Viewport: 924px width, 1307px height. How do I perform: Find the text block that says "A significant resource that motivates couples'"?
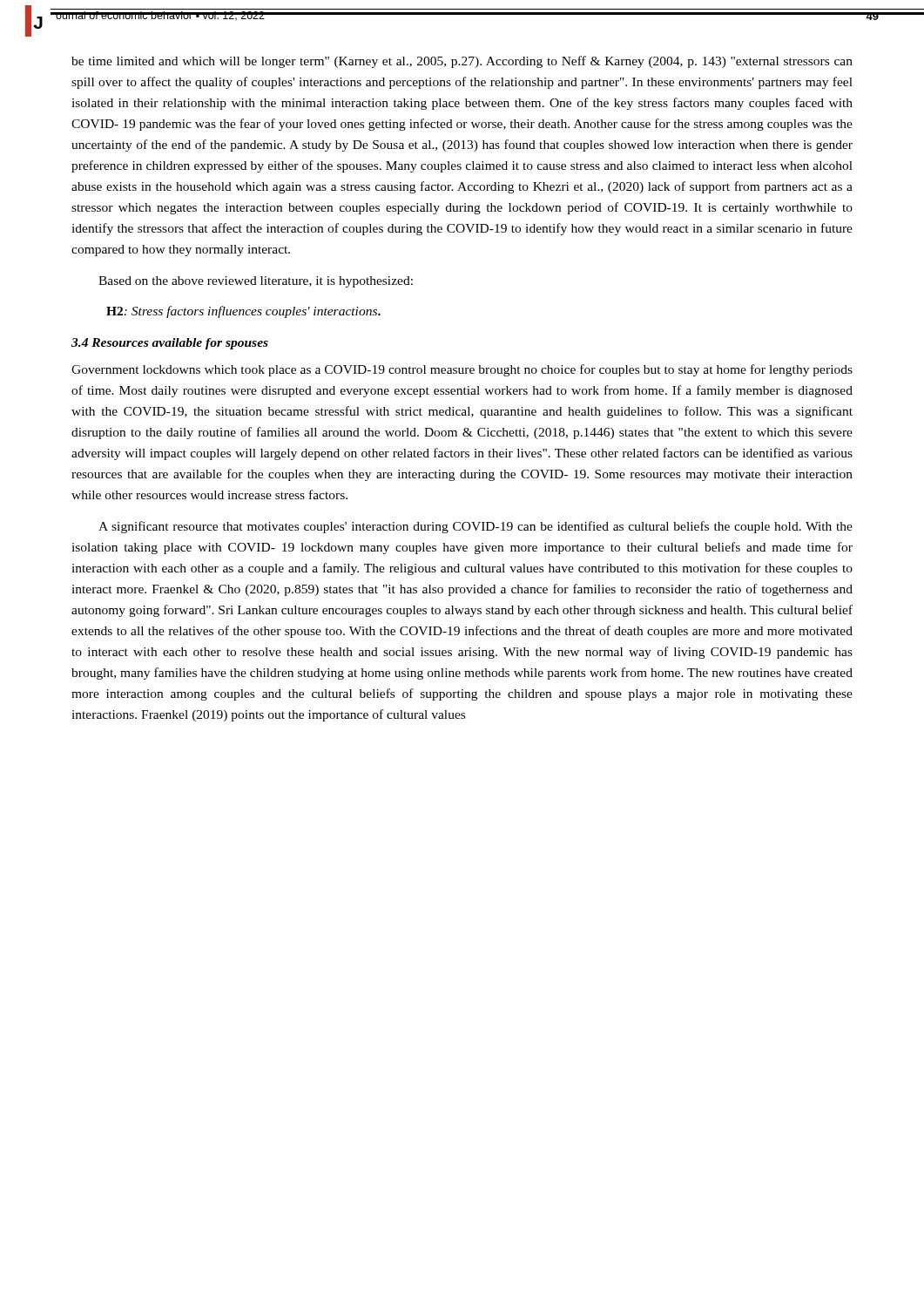click(x=462, y=621)
